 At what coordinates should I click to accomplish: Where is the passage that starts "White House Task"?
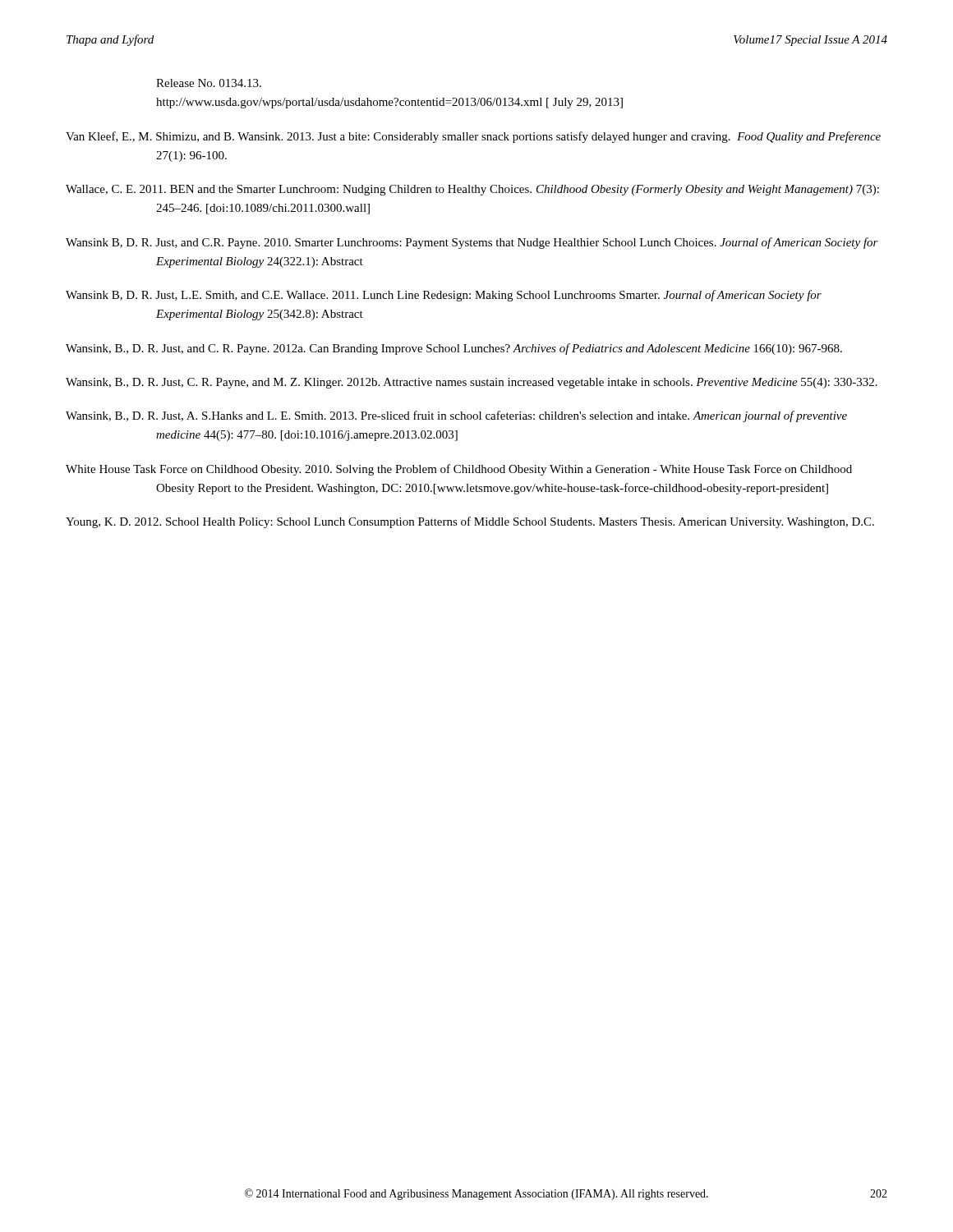tap(459, 478)
